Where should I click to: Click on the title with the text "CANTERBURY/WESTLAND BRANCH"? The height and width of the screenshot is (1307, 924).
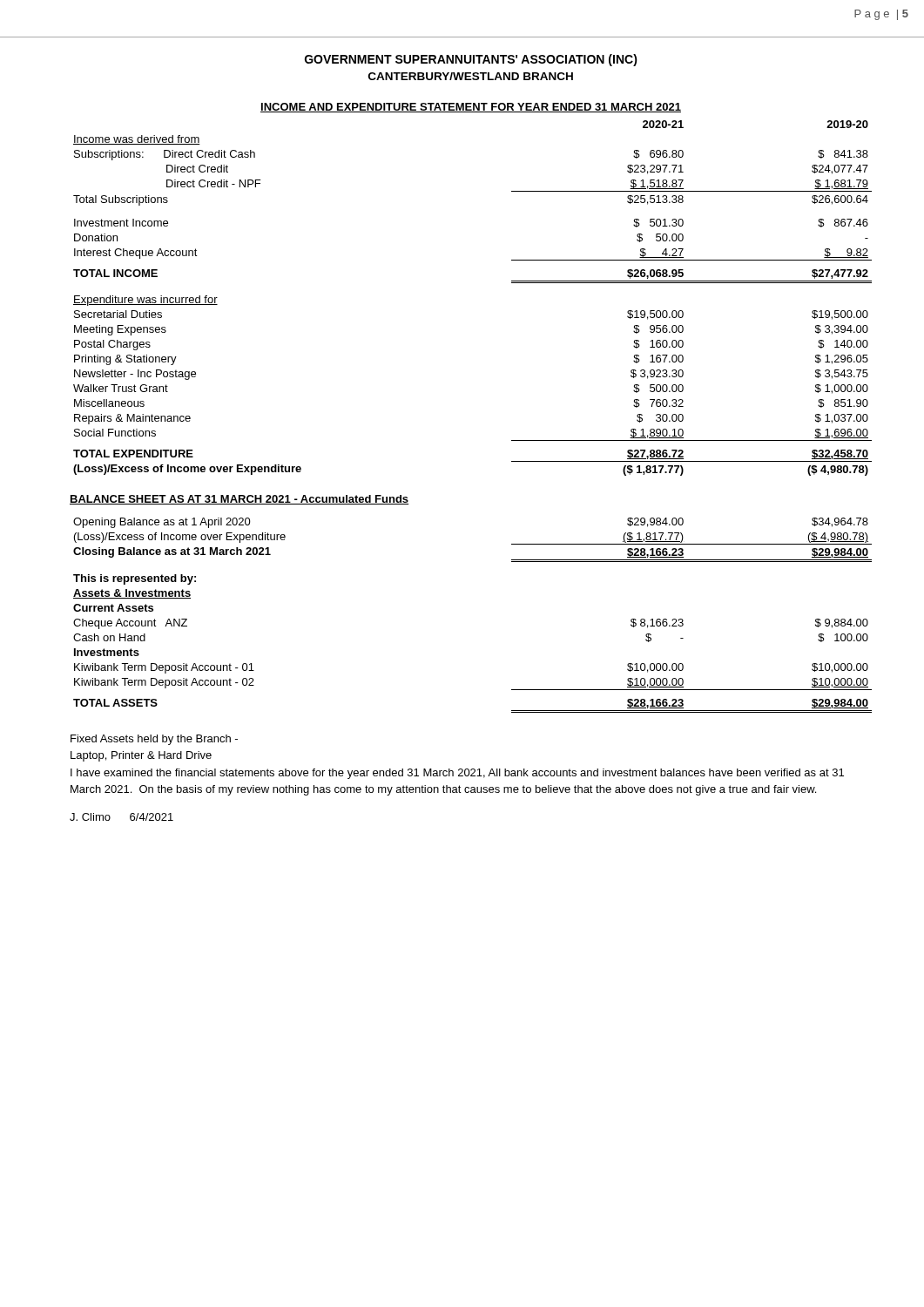tap(471, 76)
